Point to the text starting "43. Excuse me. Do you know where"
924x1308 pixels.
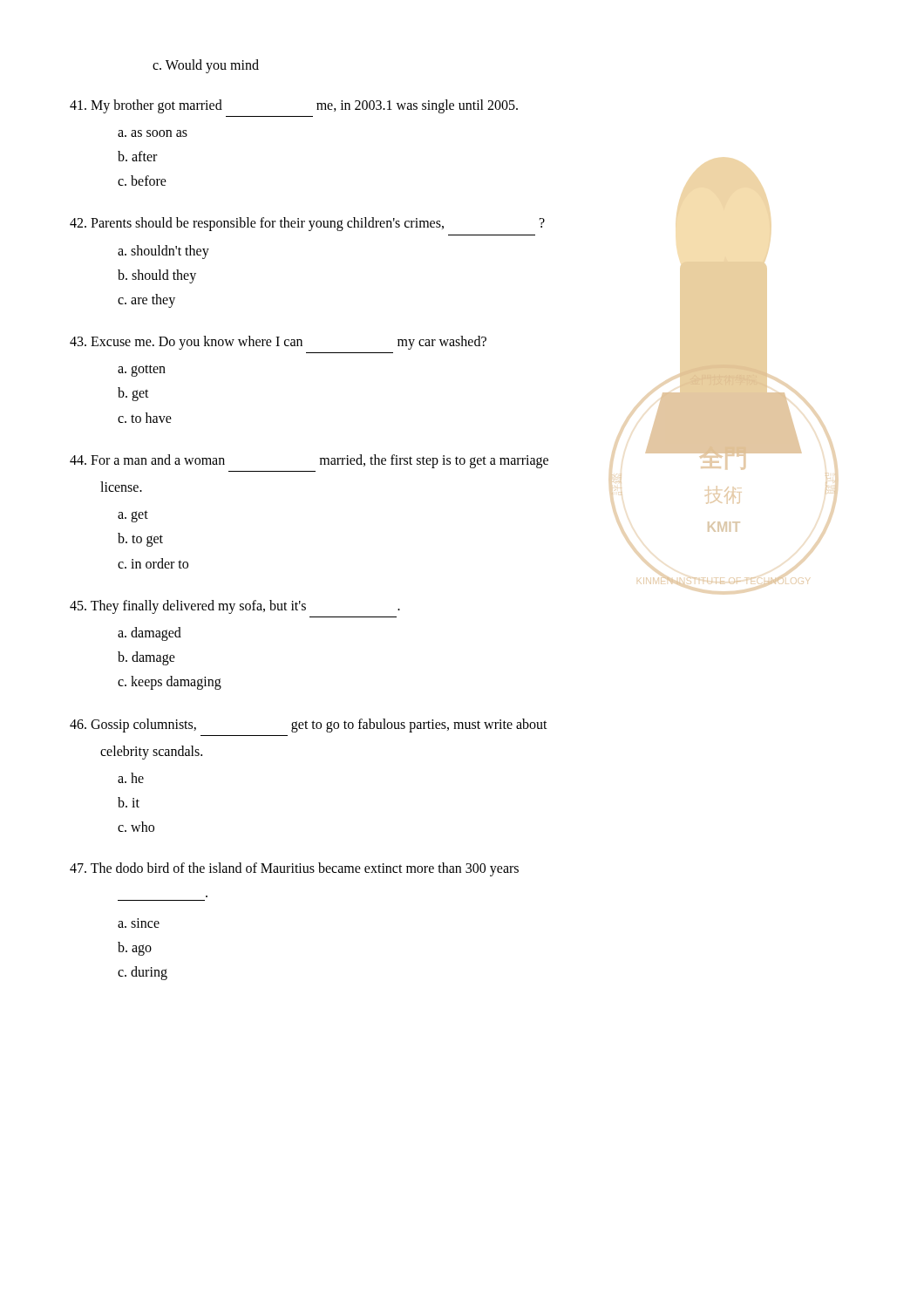click(278, 343)
